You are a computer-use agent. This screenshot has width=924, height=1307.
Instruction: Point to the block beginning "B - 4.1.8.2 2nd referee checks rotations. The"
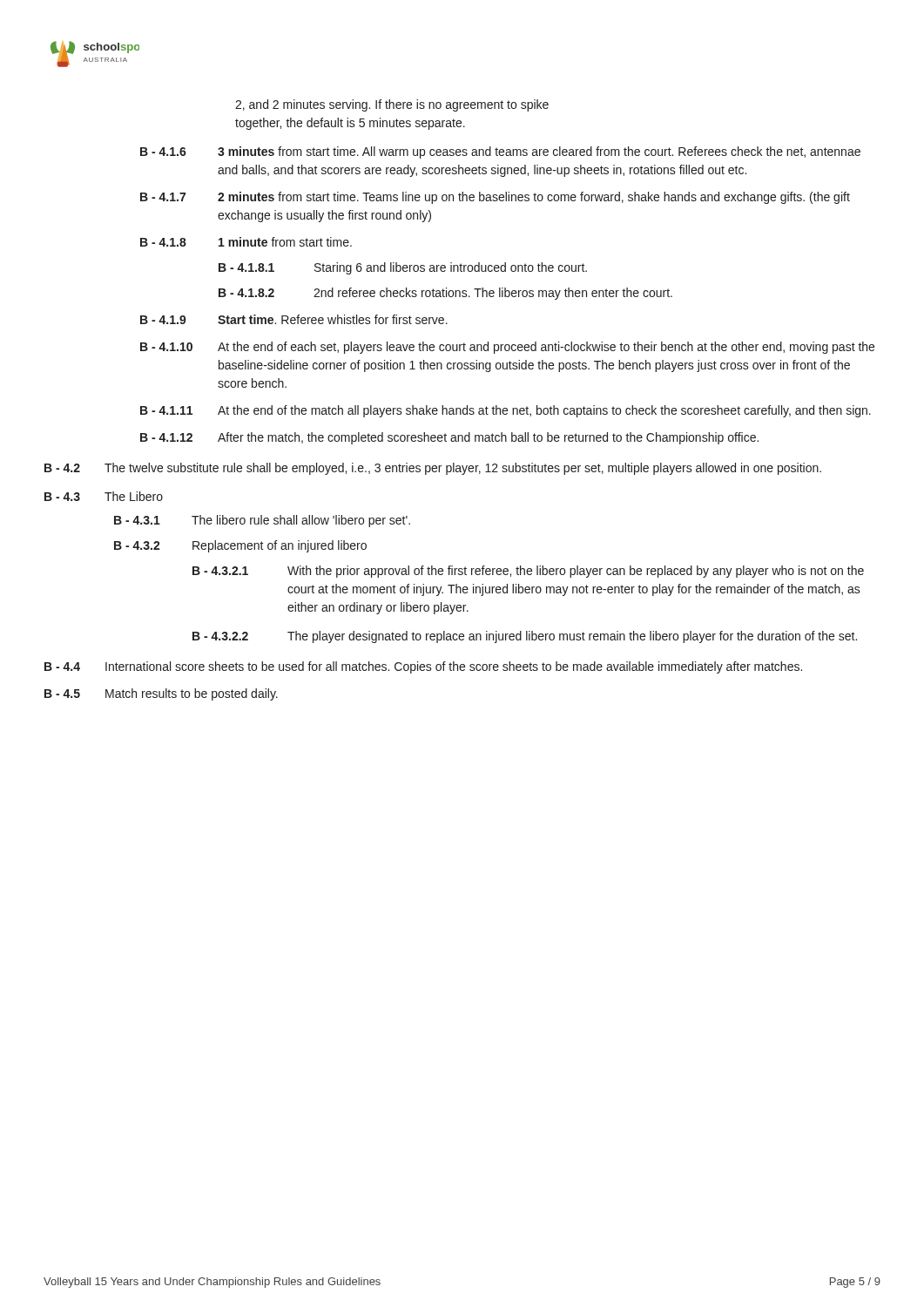[549, 293]
